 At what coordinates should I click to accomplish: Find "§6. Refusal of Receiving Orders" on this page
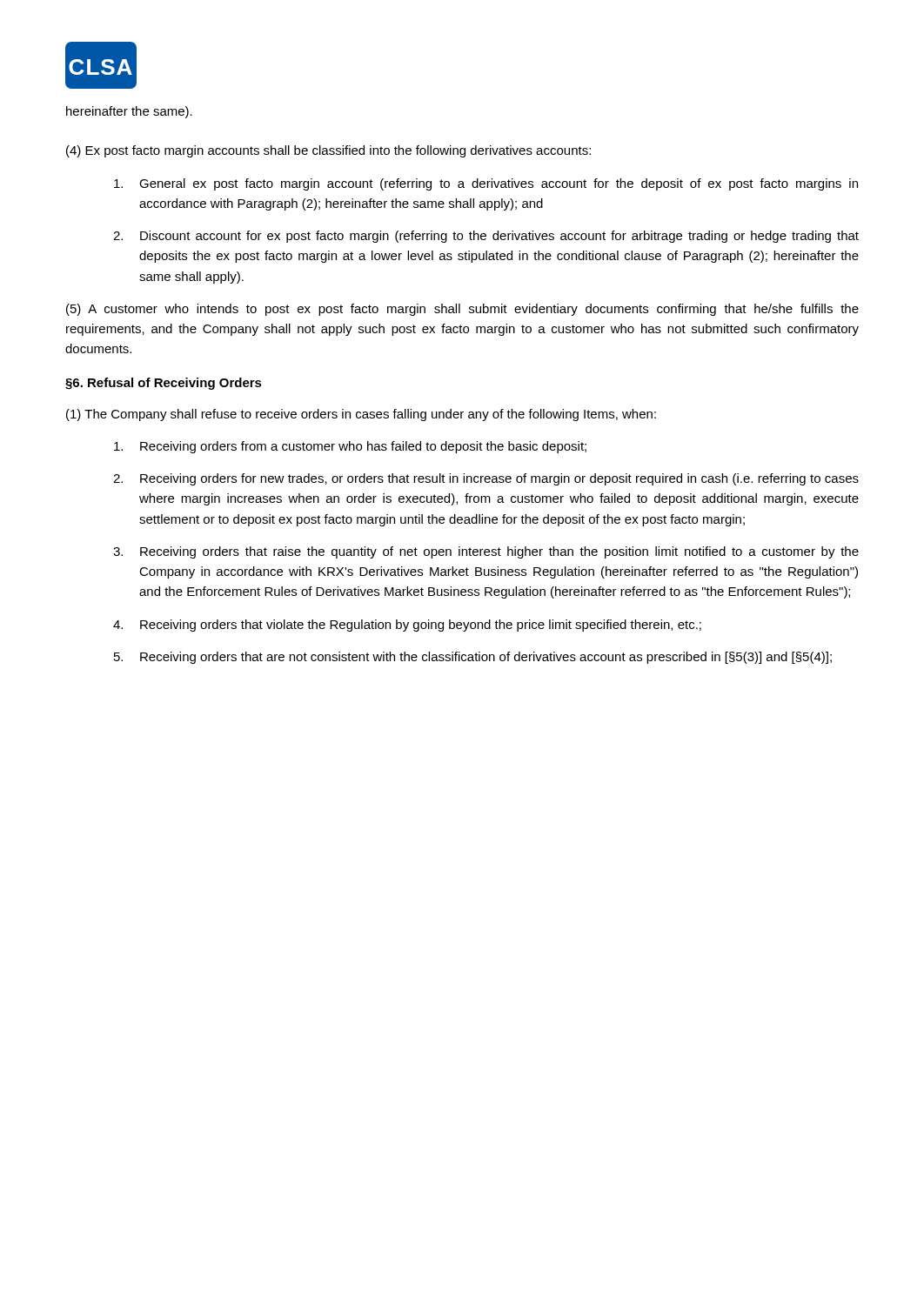pyautogui.click(x=164, y=382)
